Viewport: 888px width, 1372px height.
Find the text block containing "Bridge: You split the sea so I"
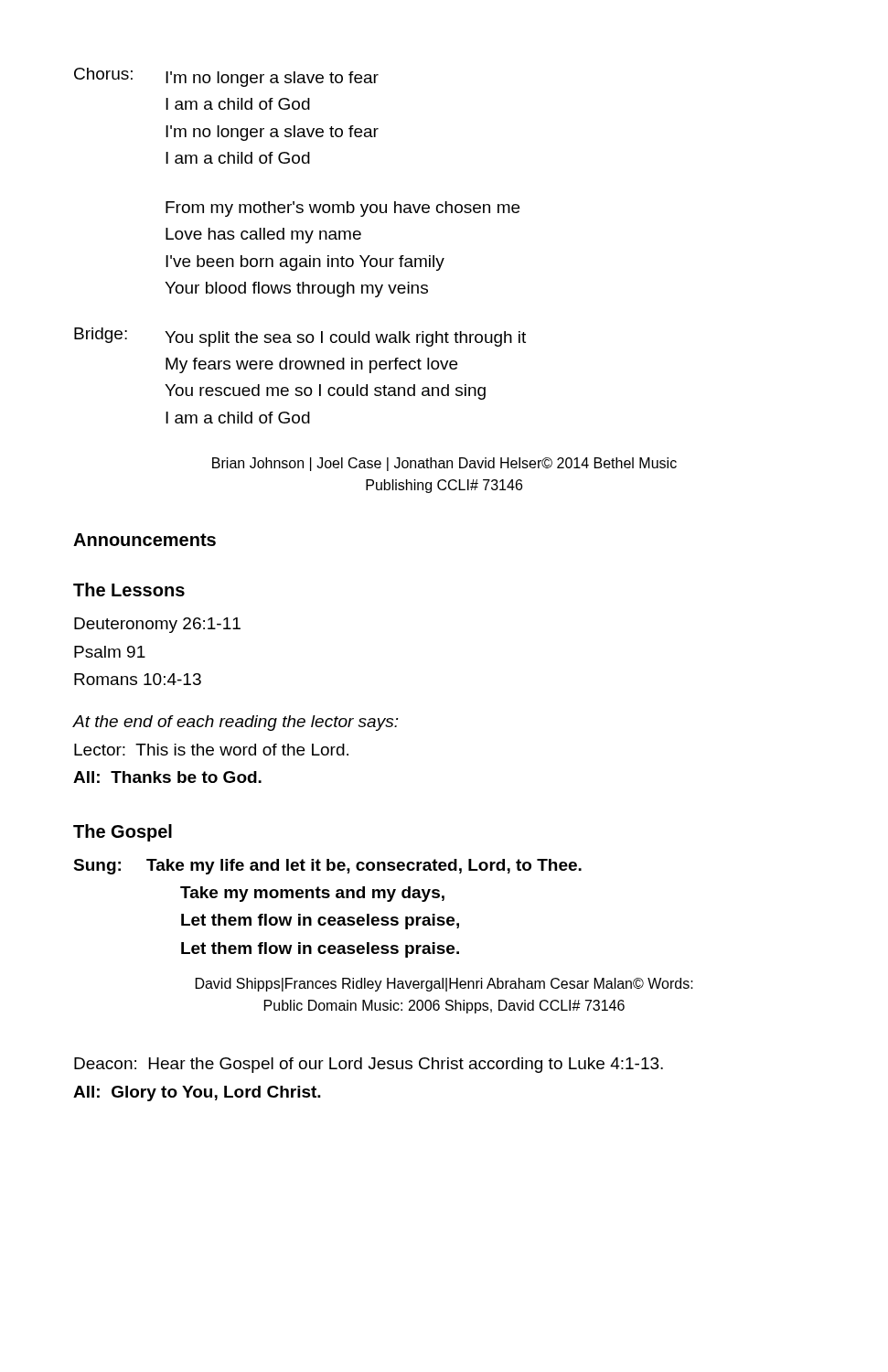pyautogui.click(x=300, y=377)
